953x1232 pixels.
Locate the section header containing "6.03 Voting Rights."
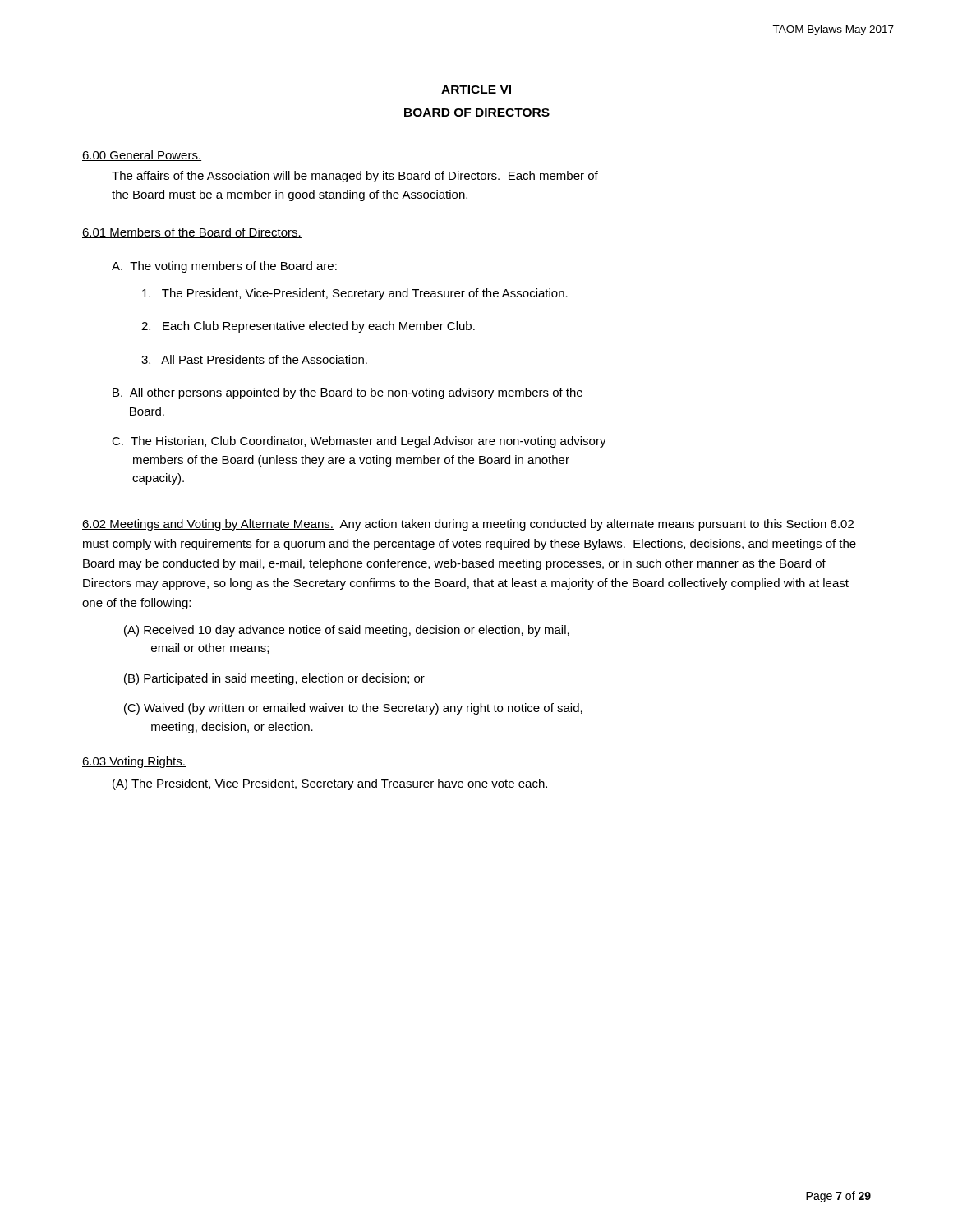click(134, 761)
